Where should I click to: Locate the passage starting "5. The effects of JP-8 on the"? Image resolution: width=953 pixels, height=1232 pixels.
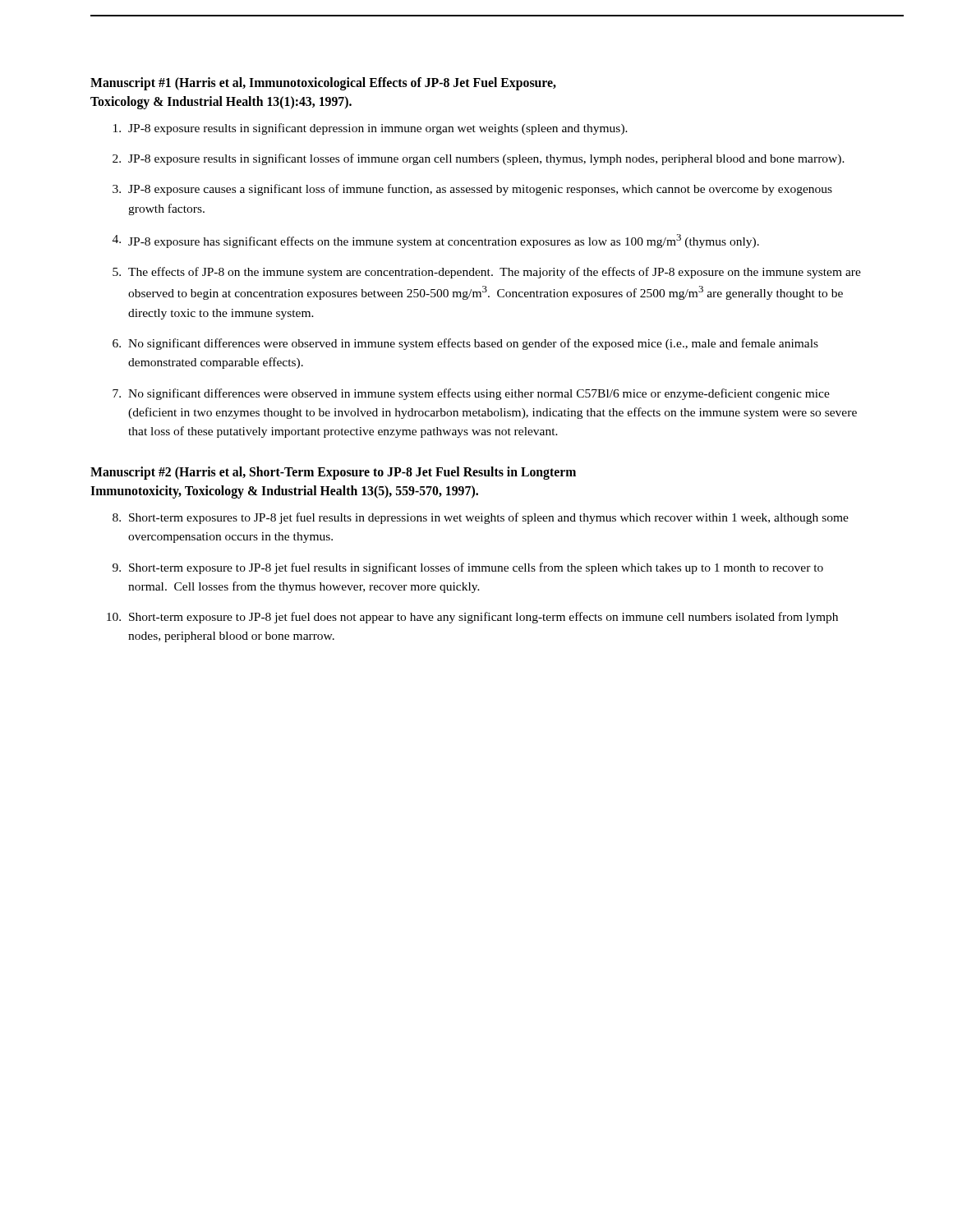(476, 292)
